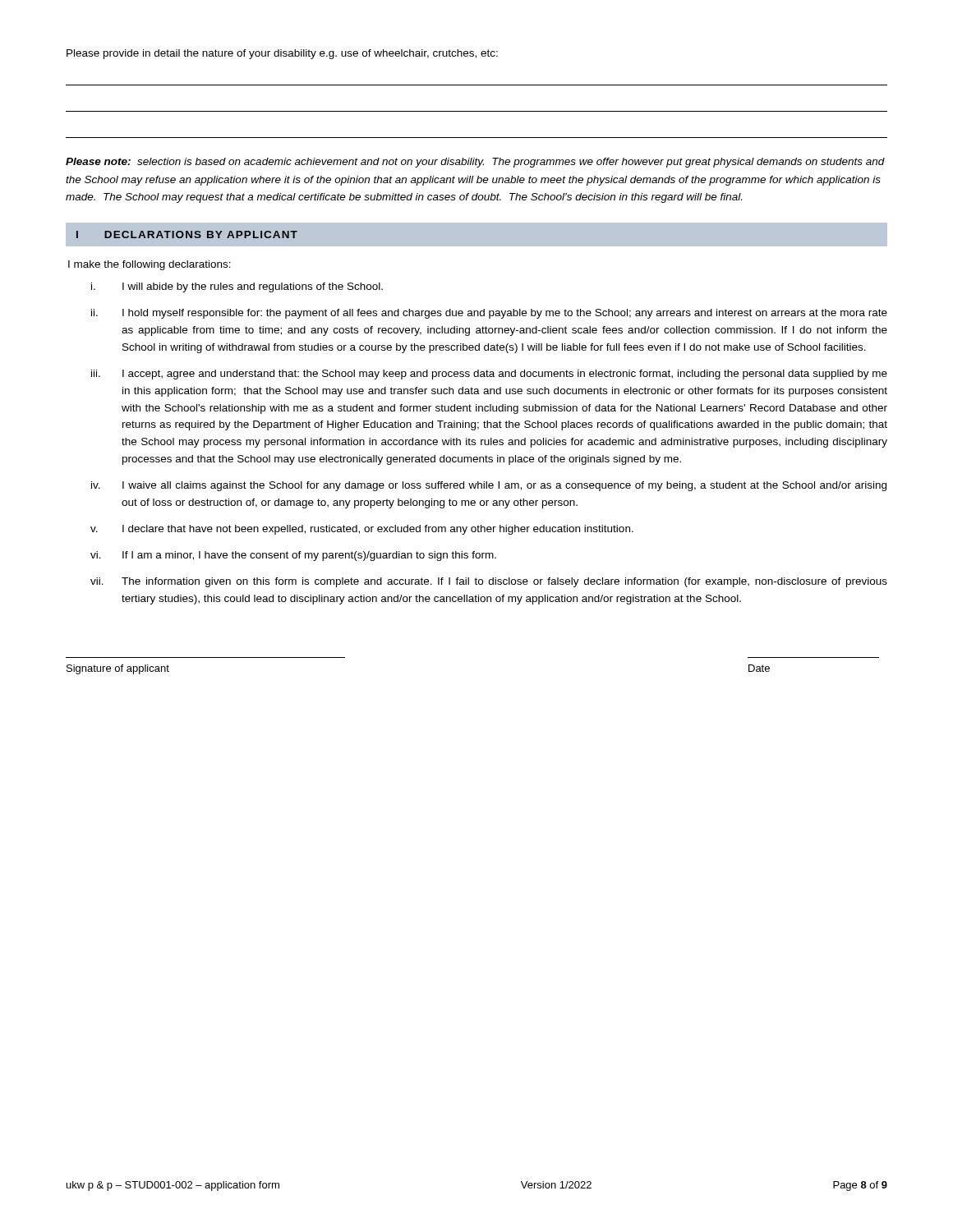This screenshot has width=953, height=1232.
Task: Find the block on this page that starts "v. I declare that have not been expelled,"
Action: coord(489,529)
